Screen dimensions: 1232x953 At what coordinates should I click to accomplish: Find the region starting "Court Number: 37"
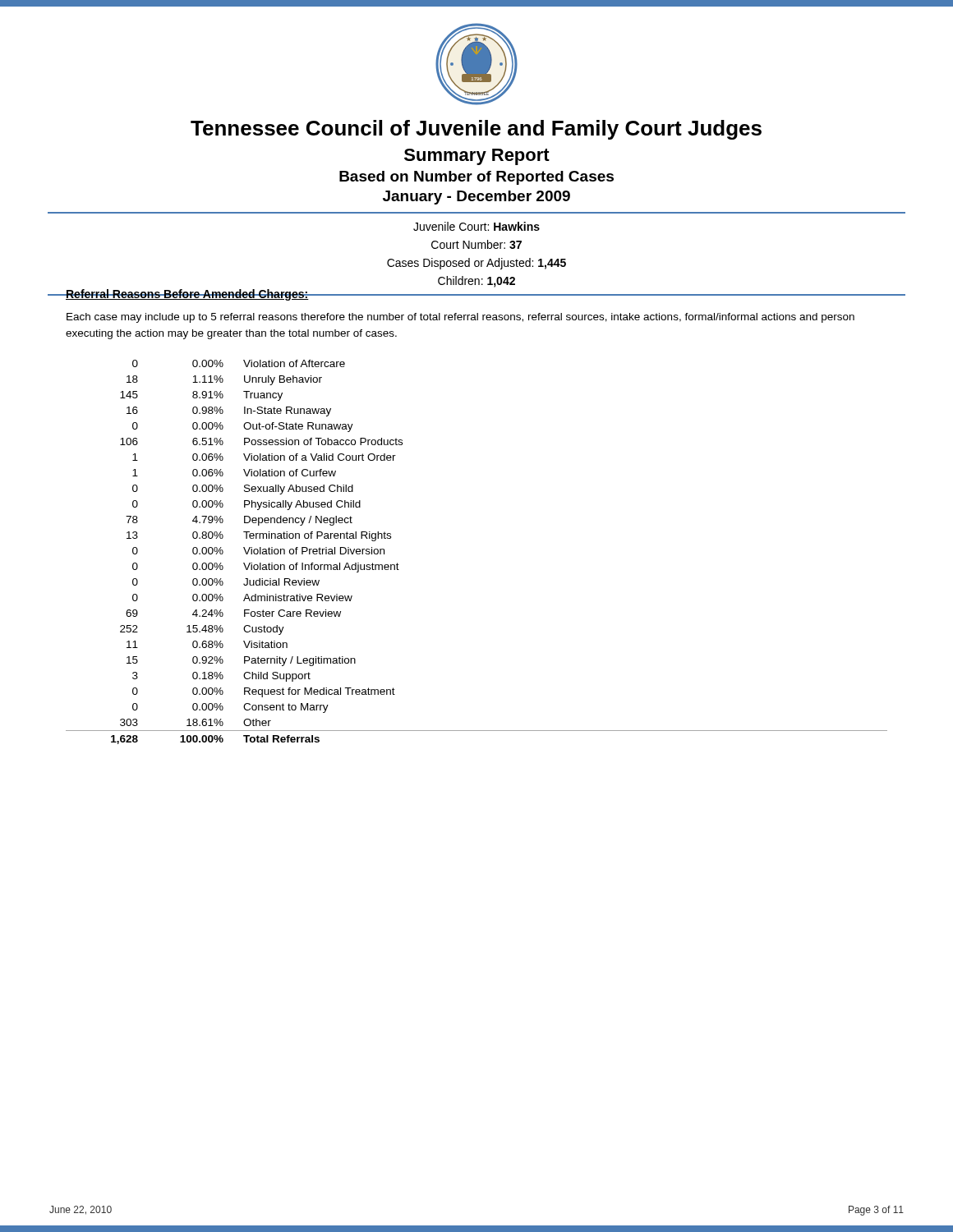(476, 245)
